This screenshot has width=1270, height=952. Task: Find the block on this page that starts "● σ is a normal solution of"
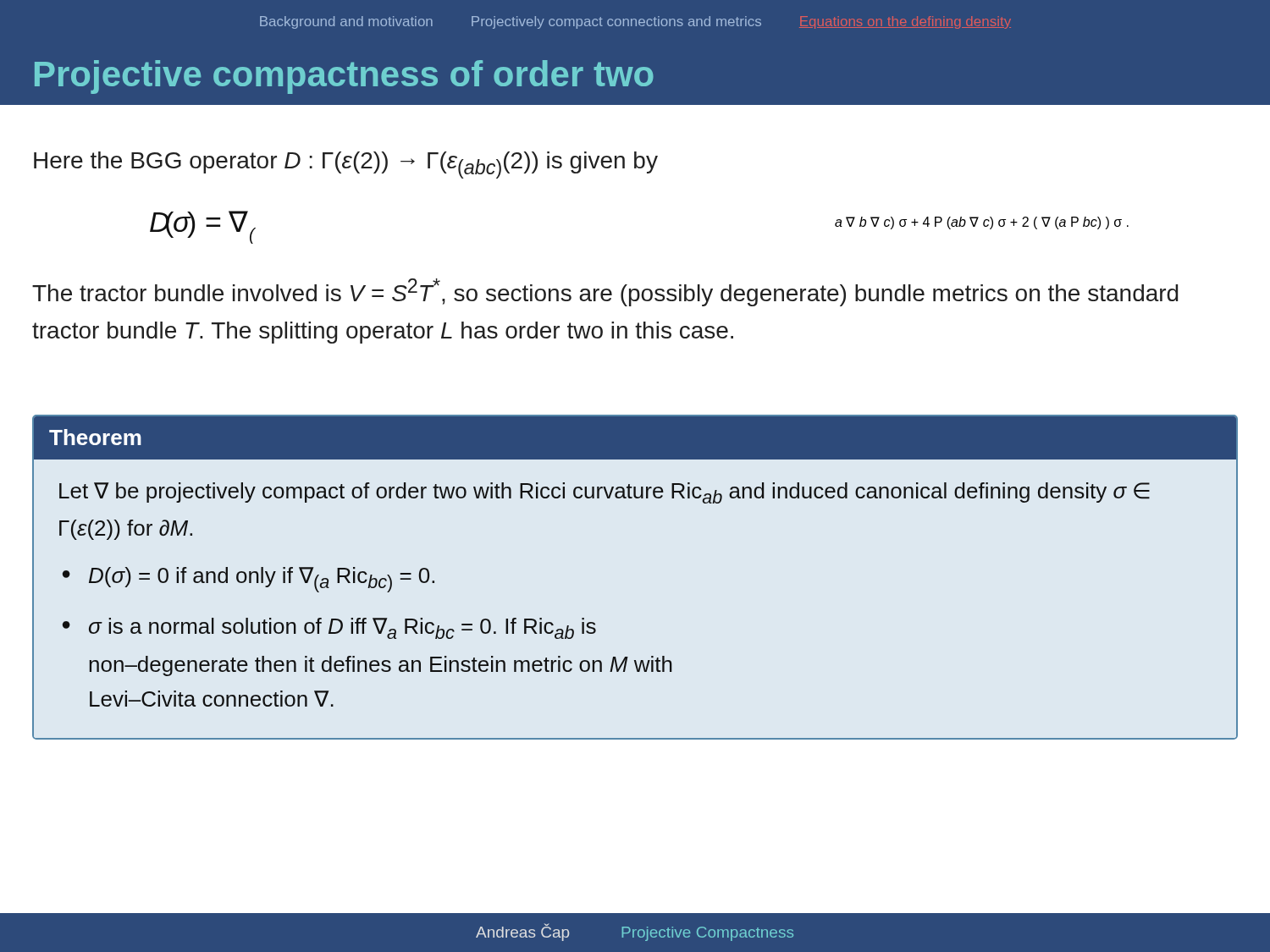coord(367,661)
